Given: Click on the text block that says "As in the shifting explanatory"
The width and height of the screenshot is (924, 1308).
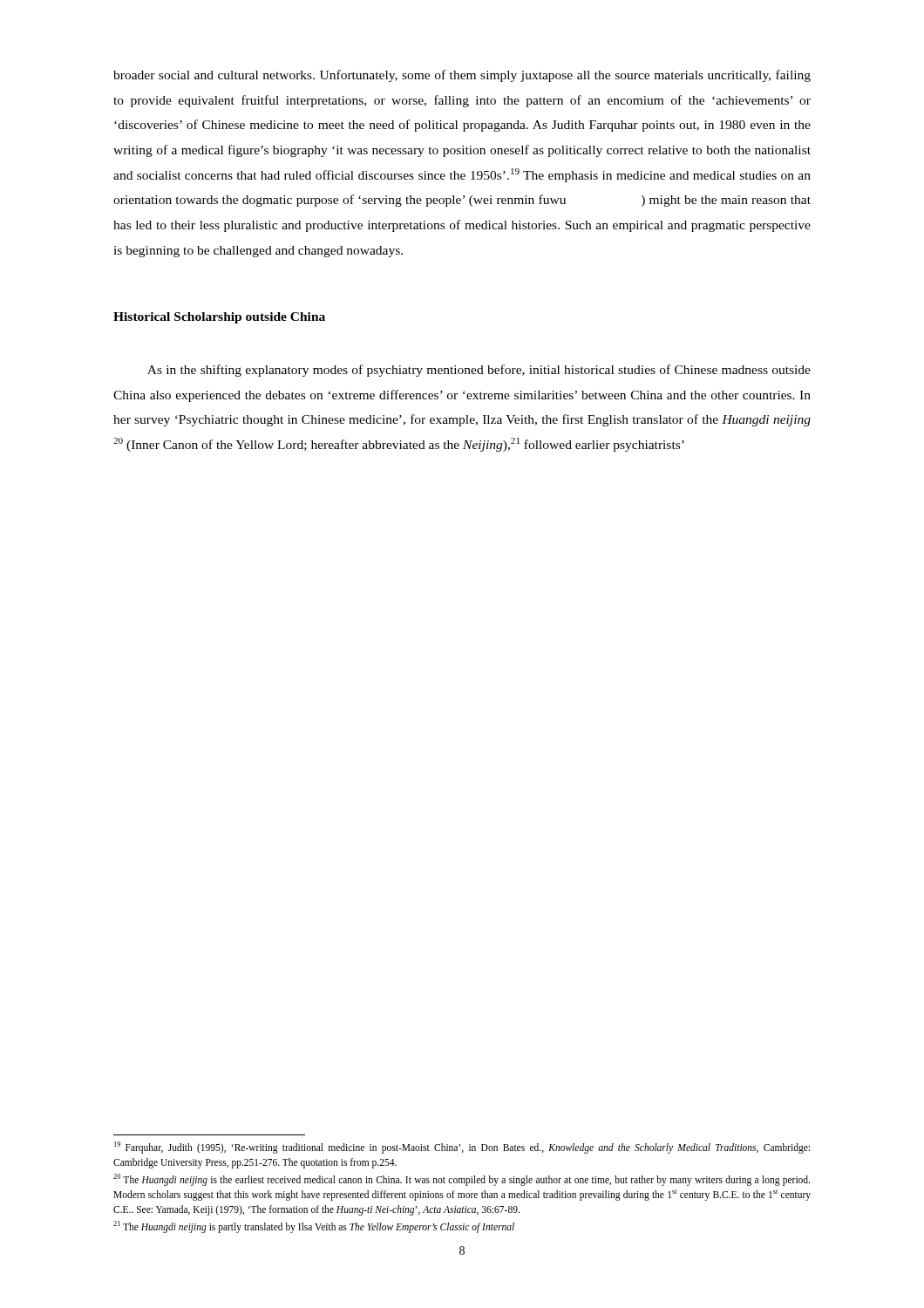Looking at the screenshot, I should coord(462,408).
